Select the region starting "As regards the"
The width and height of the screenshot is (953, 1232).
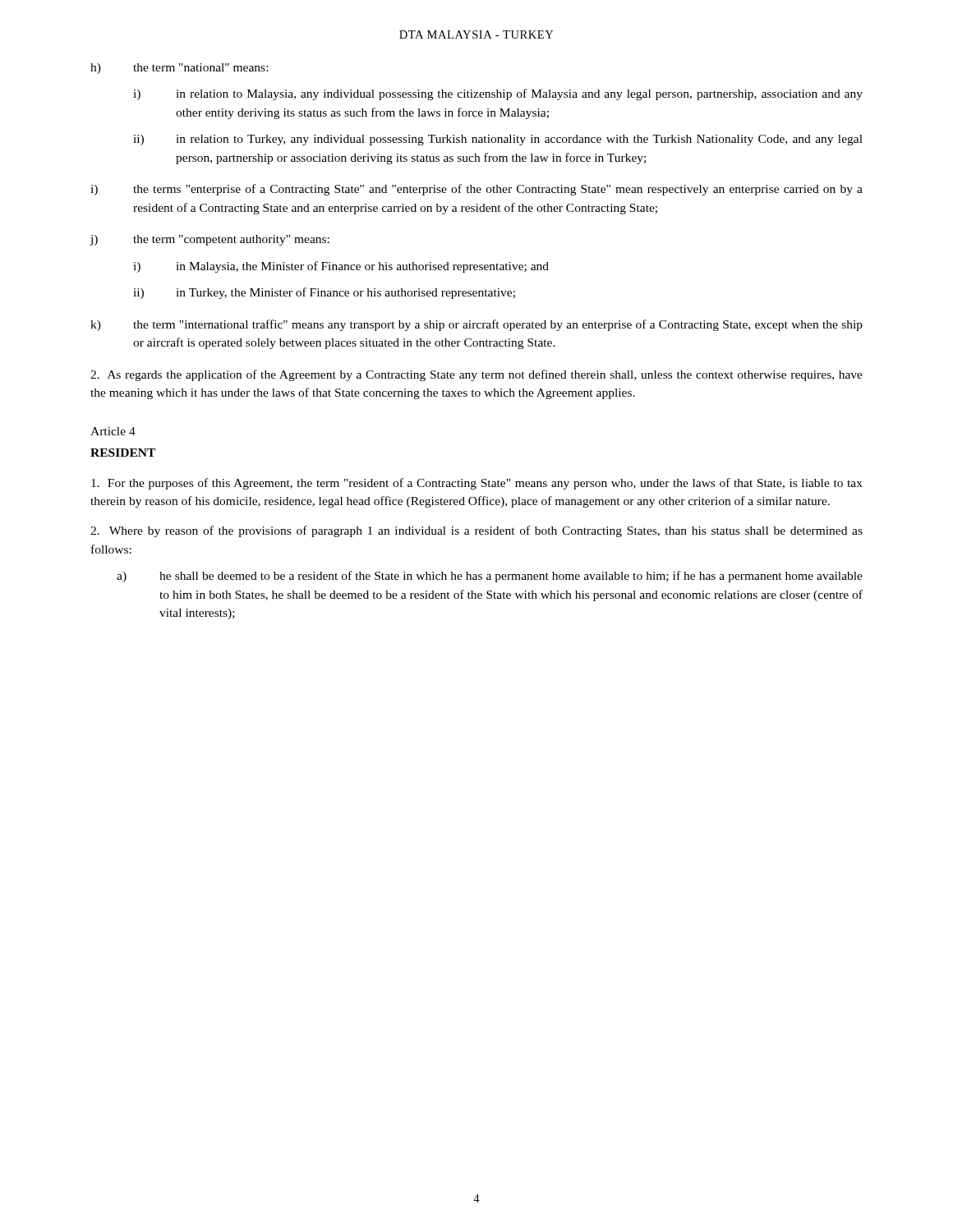476,383
